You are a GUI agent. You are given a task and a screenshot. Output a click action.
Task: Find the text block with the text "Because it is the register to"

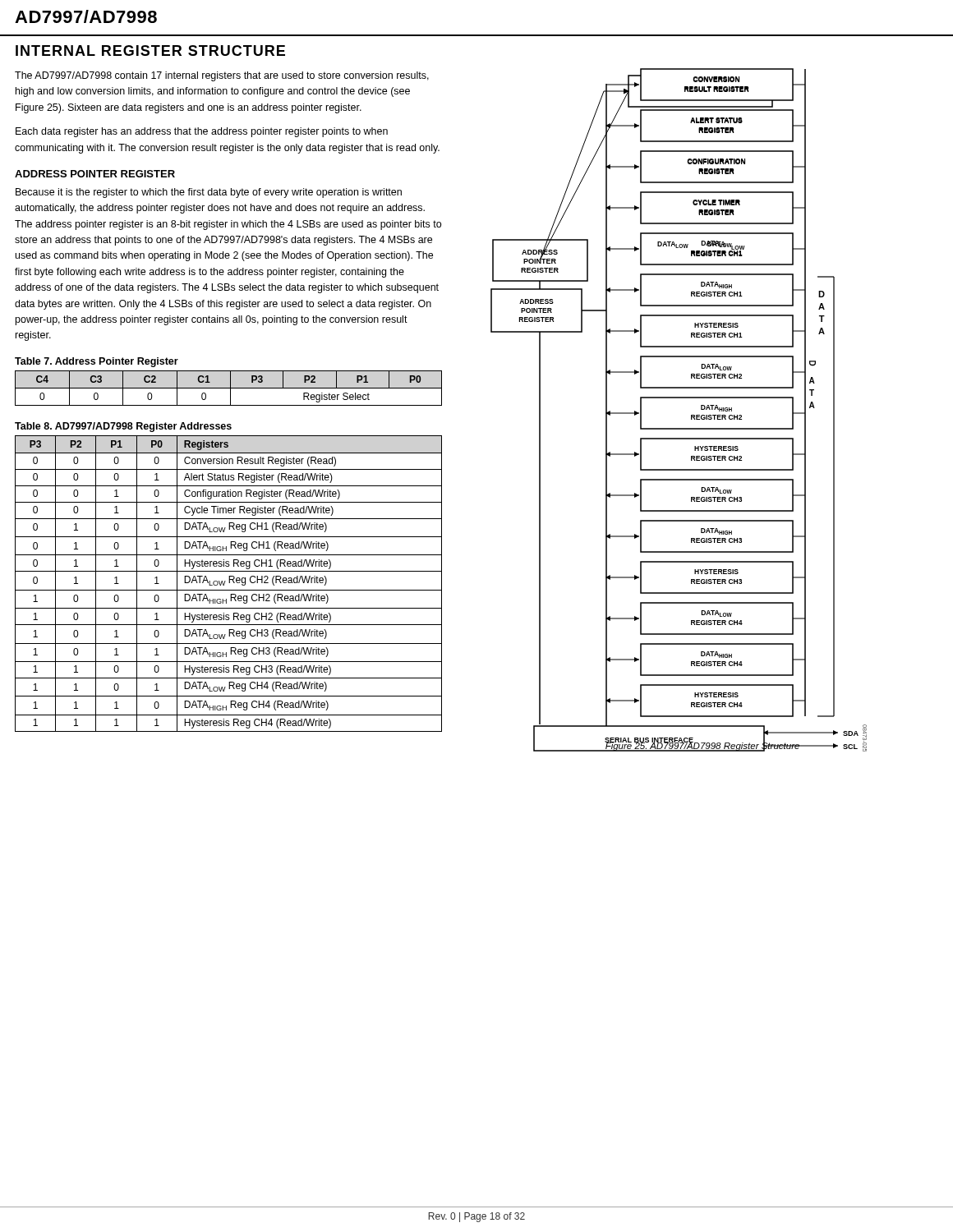coord(228,264)
